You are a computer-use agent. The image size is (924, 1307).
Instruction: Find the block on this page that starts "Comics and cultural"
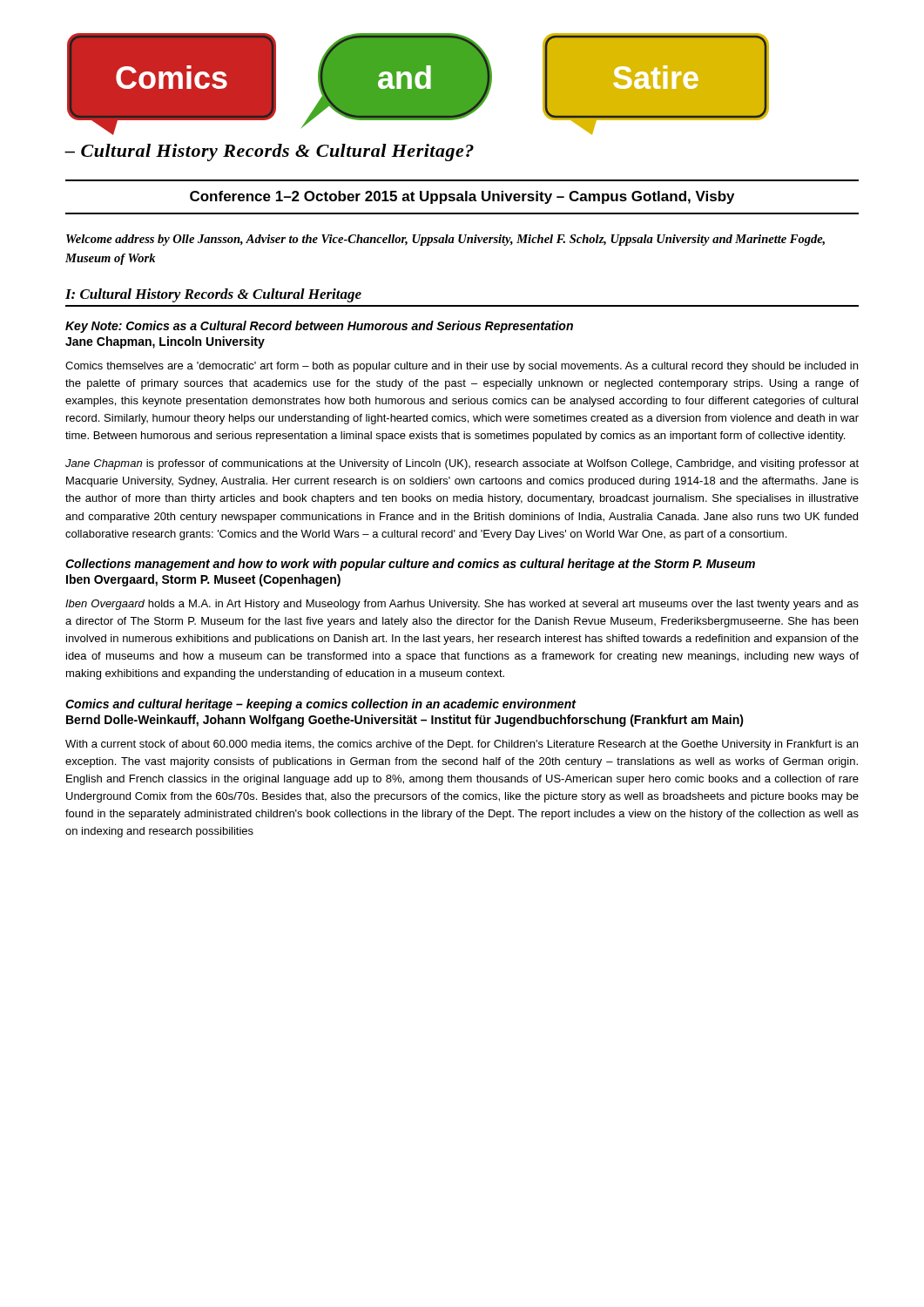coord(320,704)
